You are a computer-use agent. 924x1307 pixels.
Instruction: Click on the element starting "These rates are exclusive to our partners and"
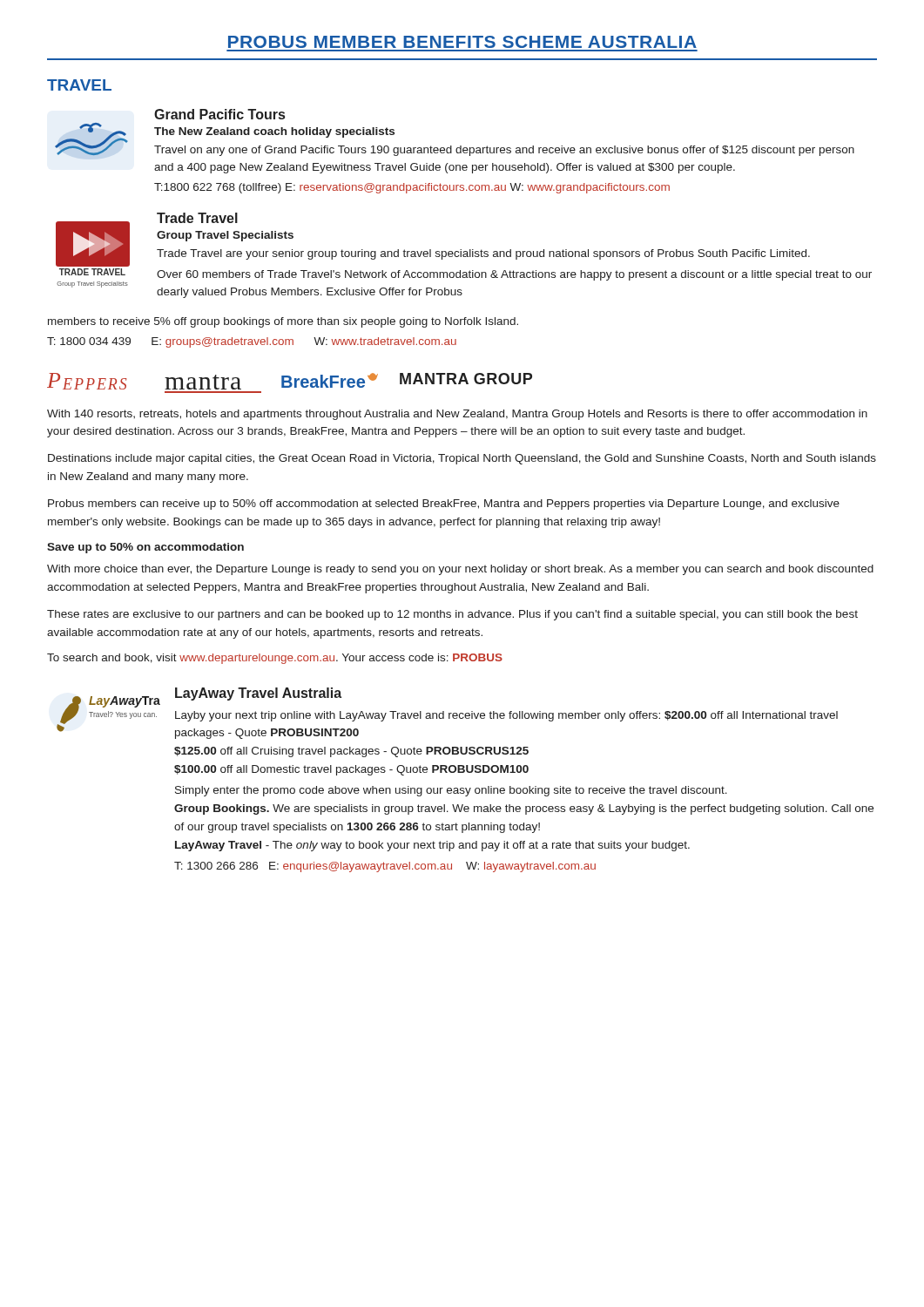coord(452,623)
